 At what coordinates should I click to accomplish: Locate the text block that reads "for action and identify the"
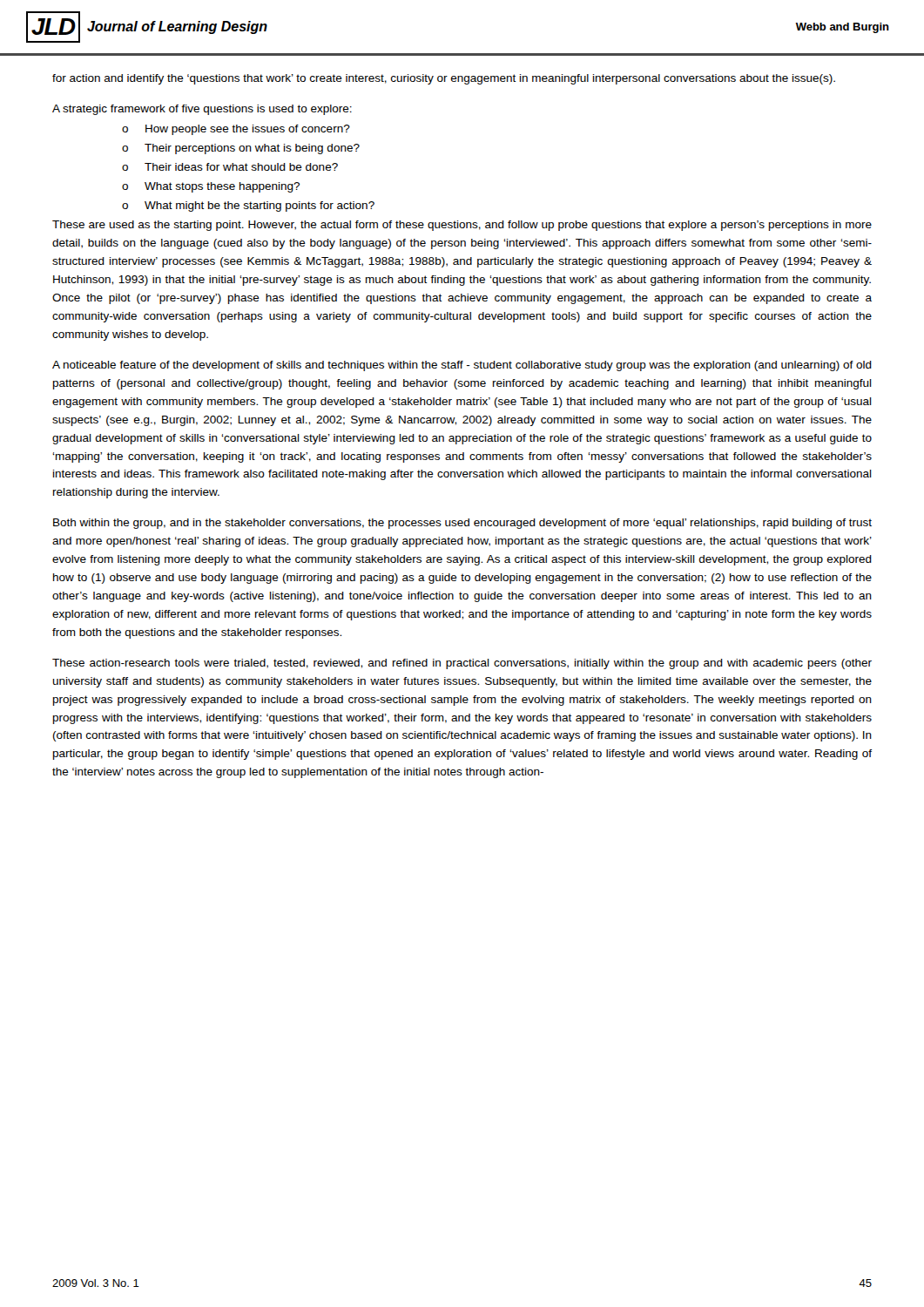pyautogui.click(x=444, y=78)
